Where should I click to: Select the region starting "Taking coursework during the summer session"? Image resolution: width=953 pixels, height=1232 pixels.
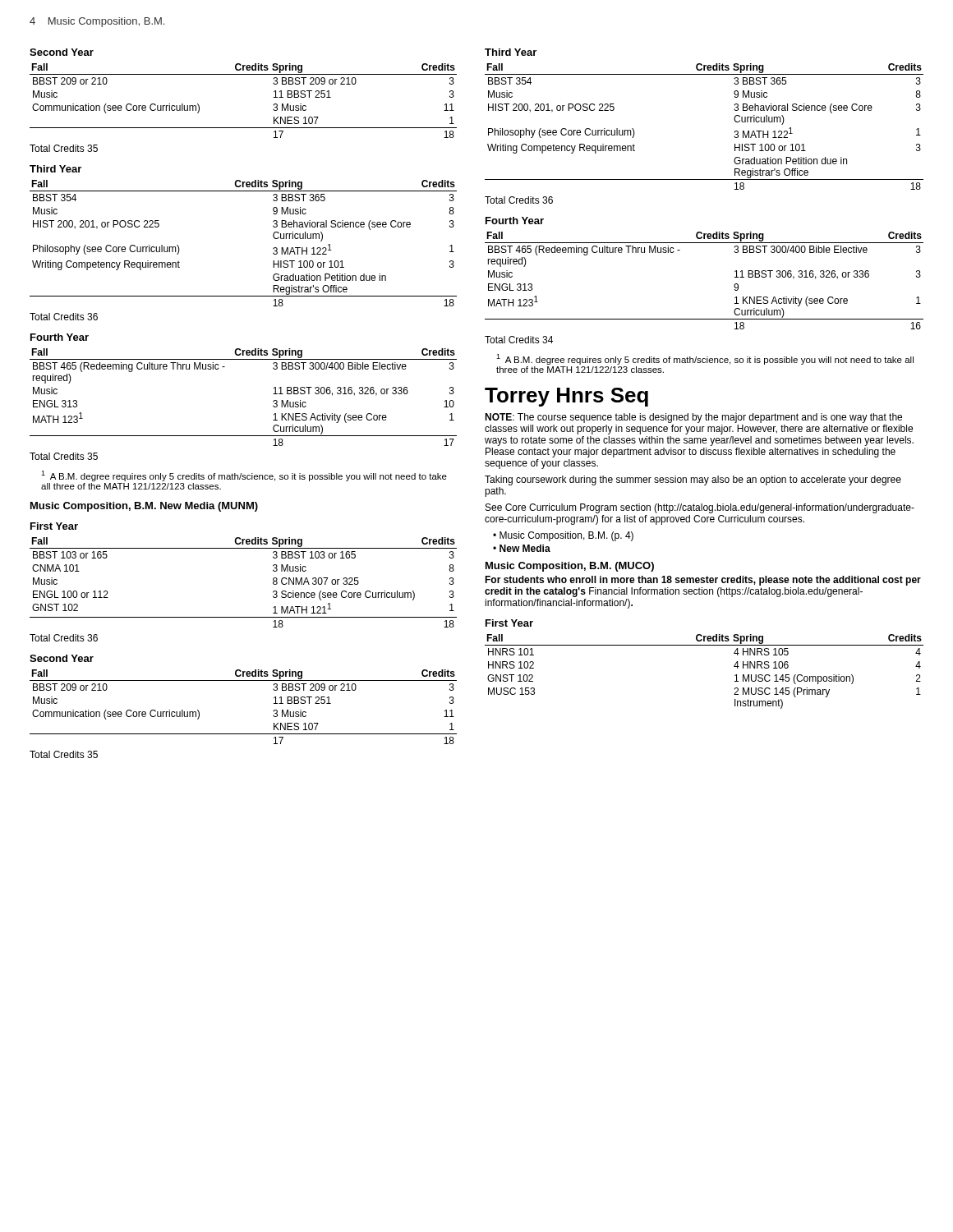pyautogui.click(x=693, y=485)
